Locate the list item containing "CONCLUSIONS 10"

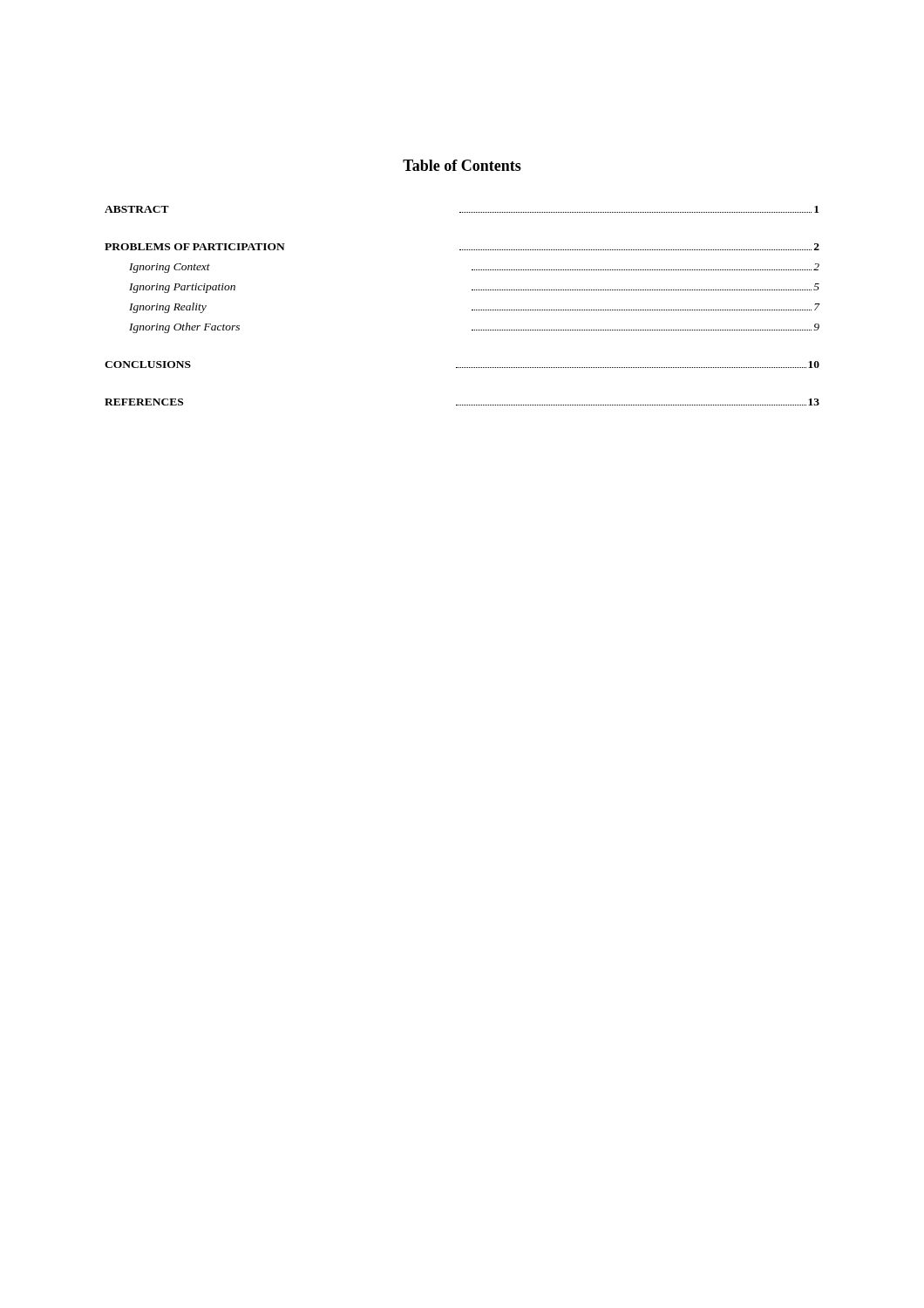[x=462, y=365]
